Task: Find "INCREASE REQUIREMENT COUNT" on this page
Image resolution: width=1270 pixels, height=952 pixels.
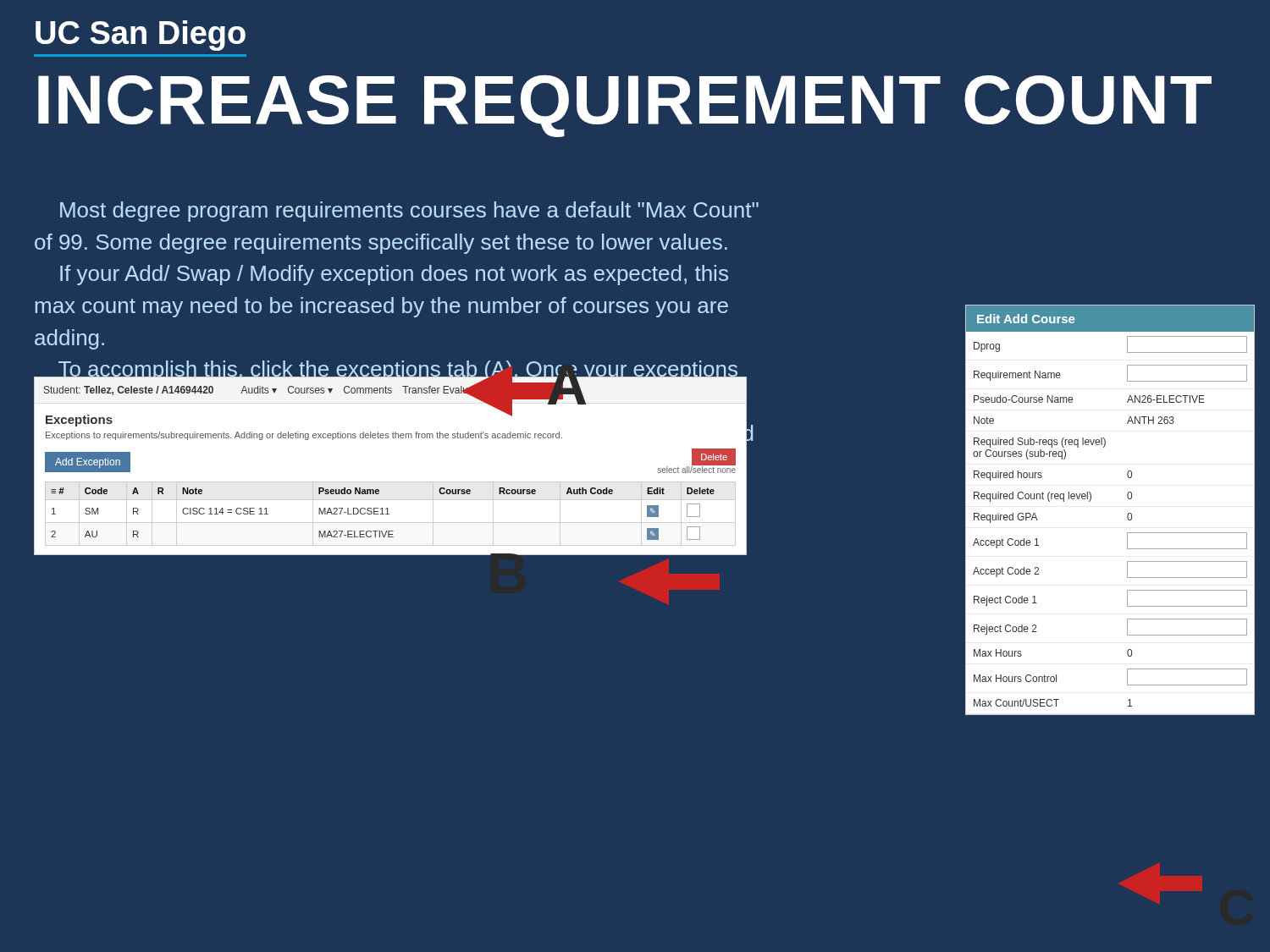Action: pyautogui.click(x=635, y=100)
